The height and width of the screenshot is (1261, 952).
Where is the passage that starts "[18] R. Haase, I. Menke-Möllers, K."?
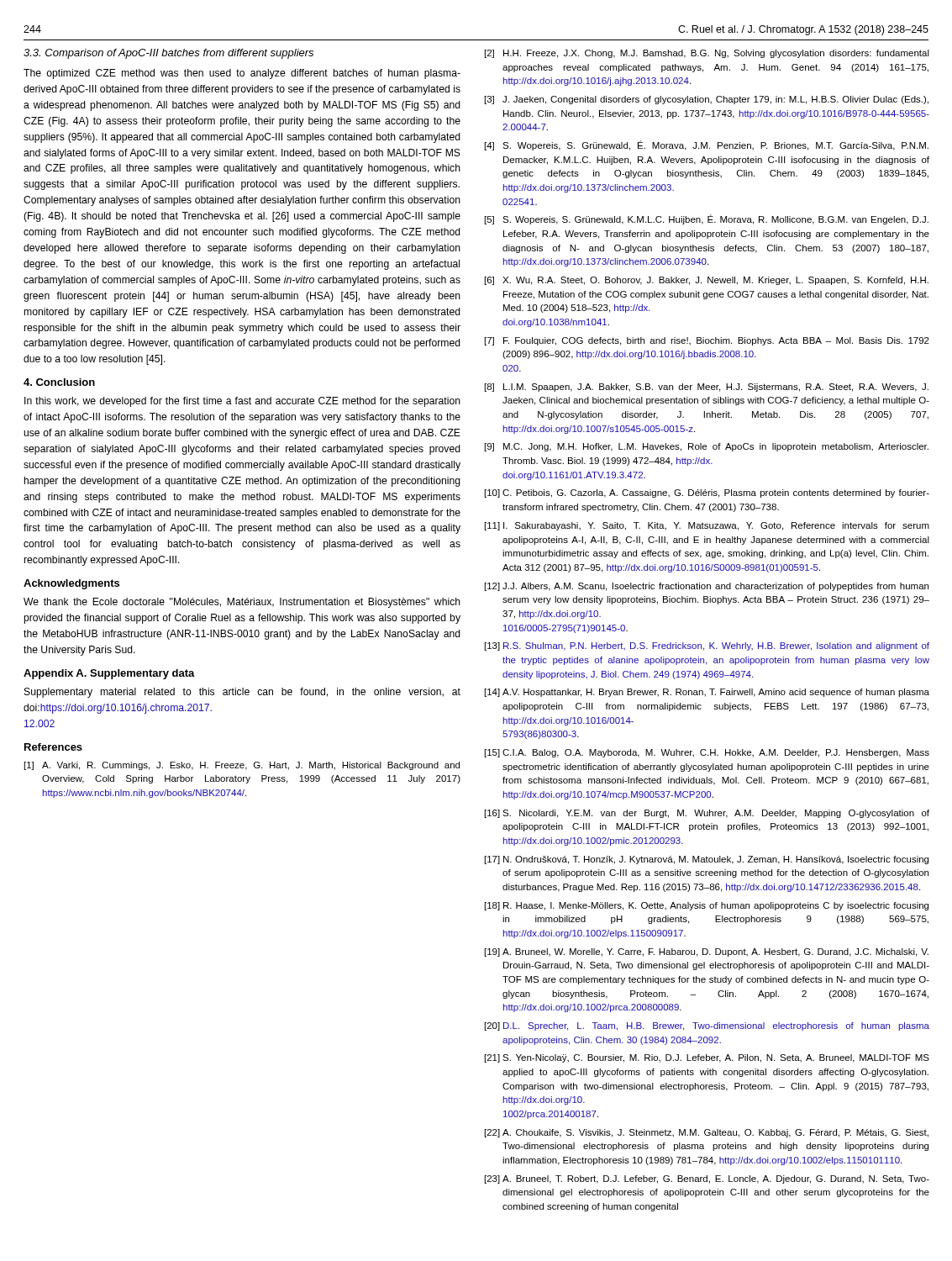[x=707, y=919]
